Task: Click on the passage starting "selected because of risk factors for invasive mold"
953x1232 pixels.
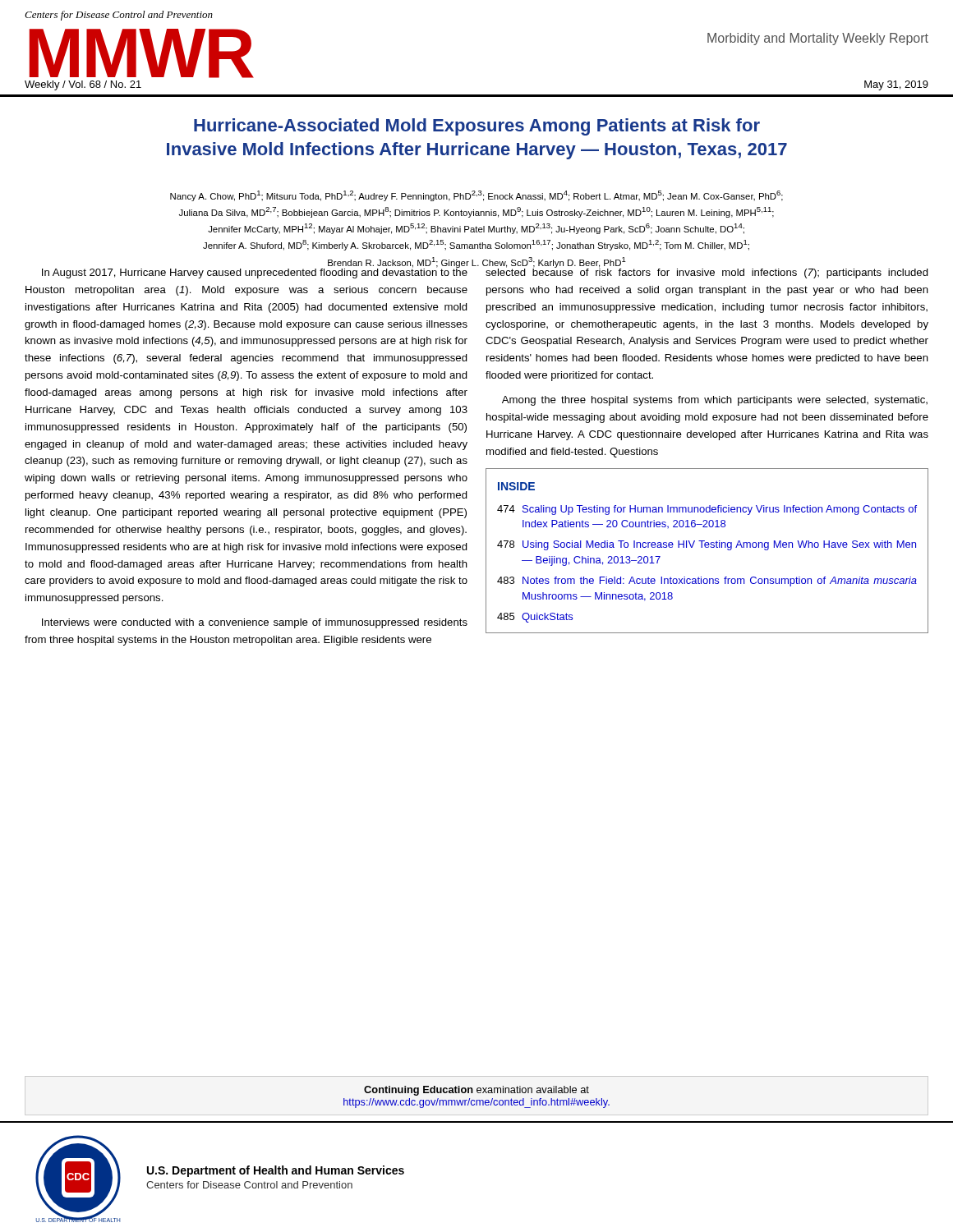Action: 707,362
